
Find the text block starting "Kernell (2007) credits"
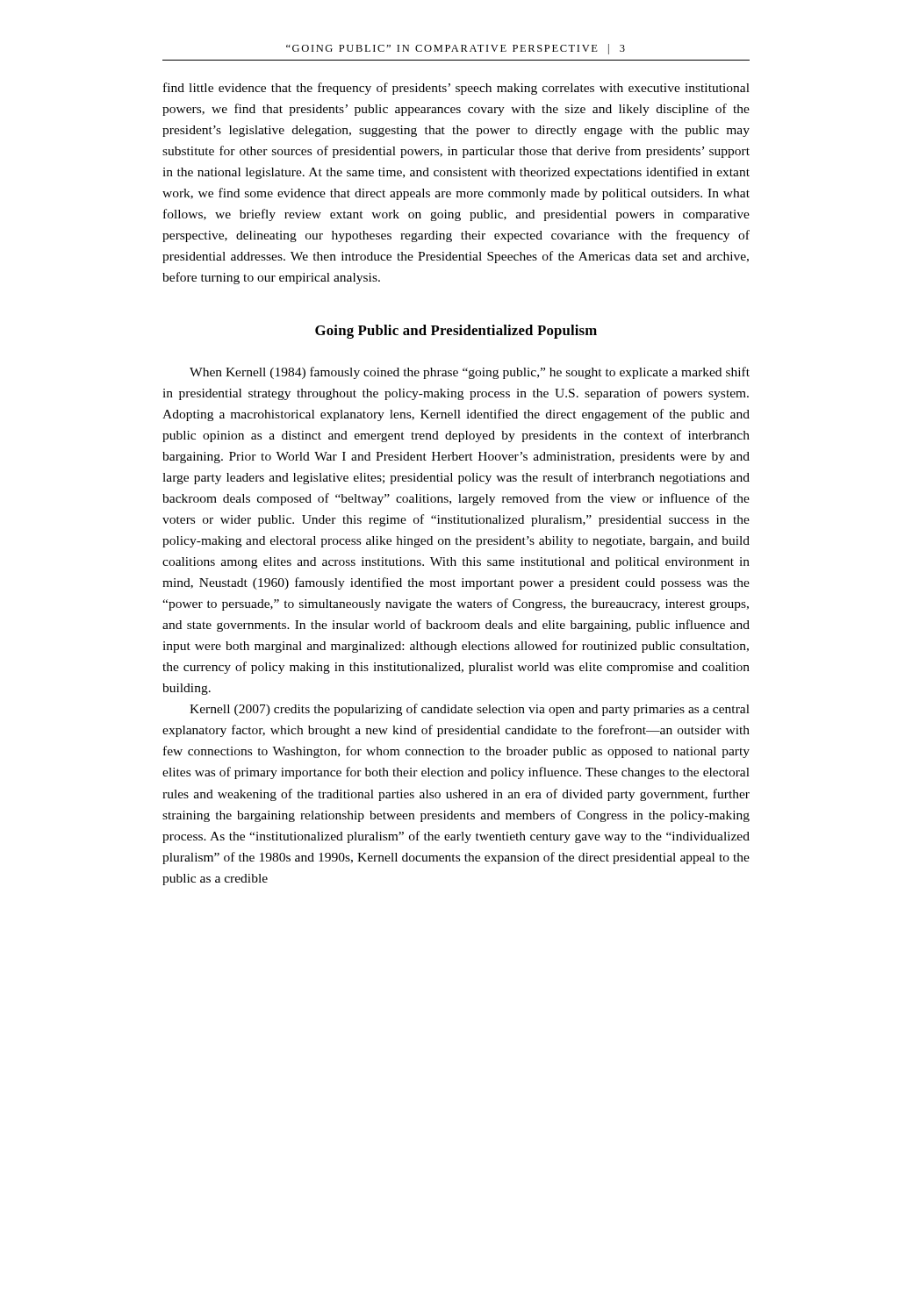click(x=456, y=794)
